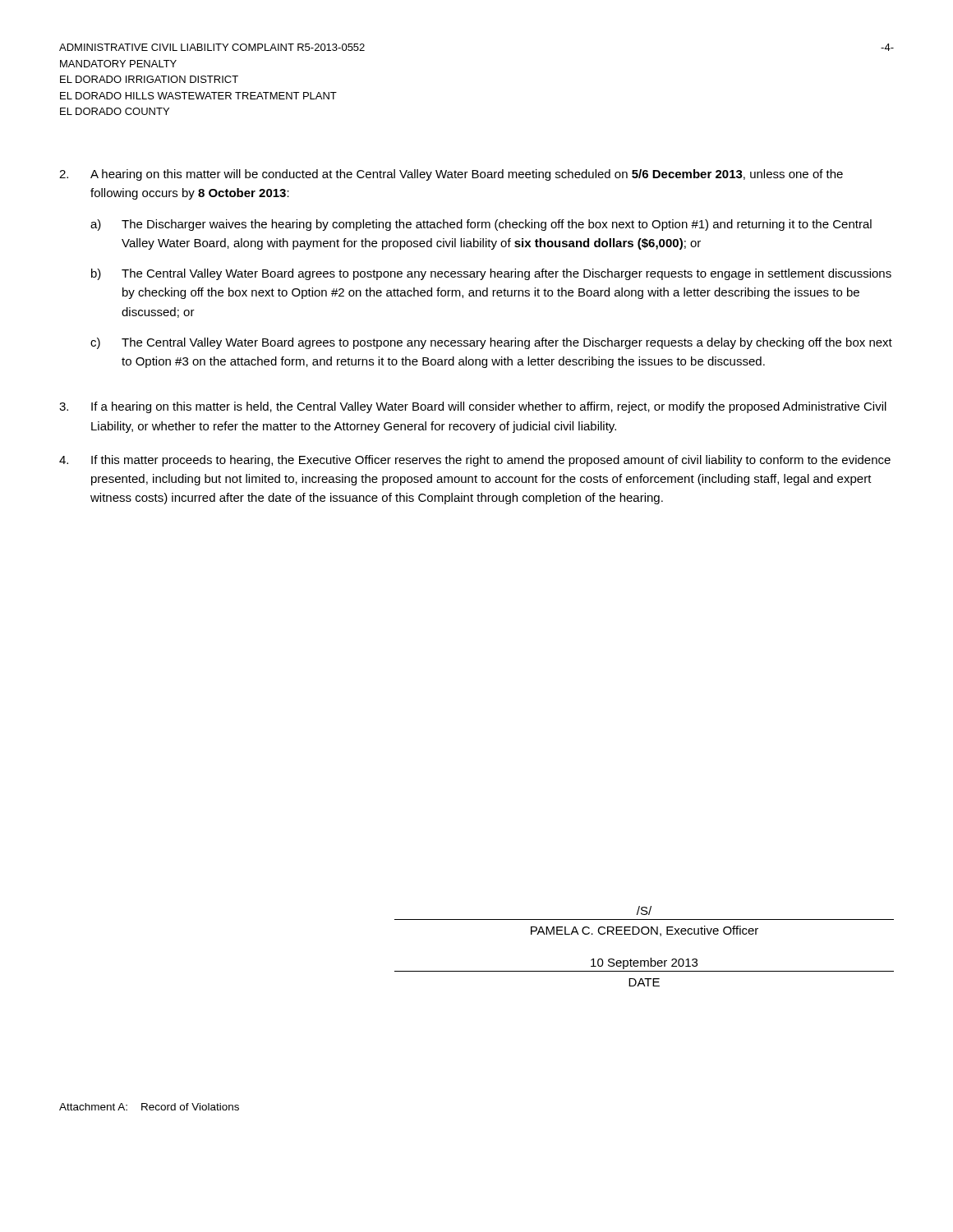
Task: Navigate to the text block starting "c) The Central Valley"
Action: [x=492, y=351]
